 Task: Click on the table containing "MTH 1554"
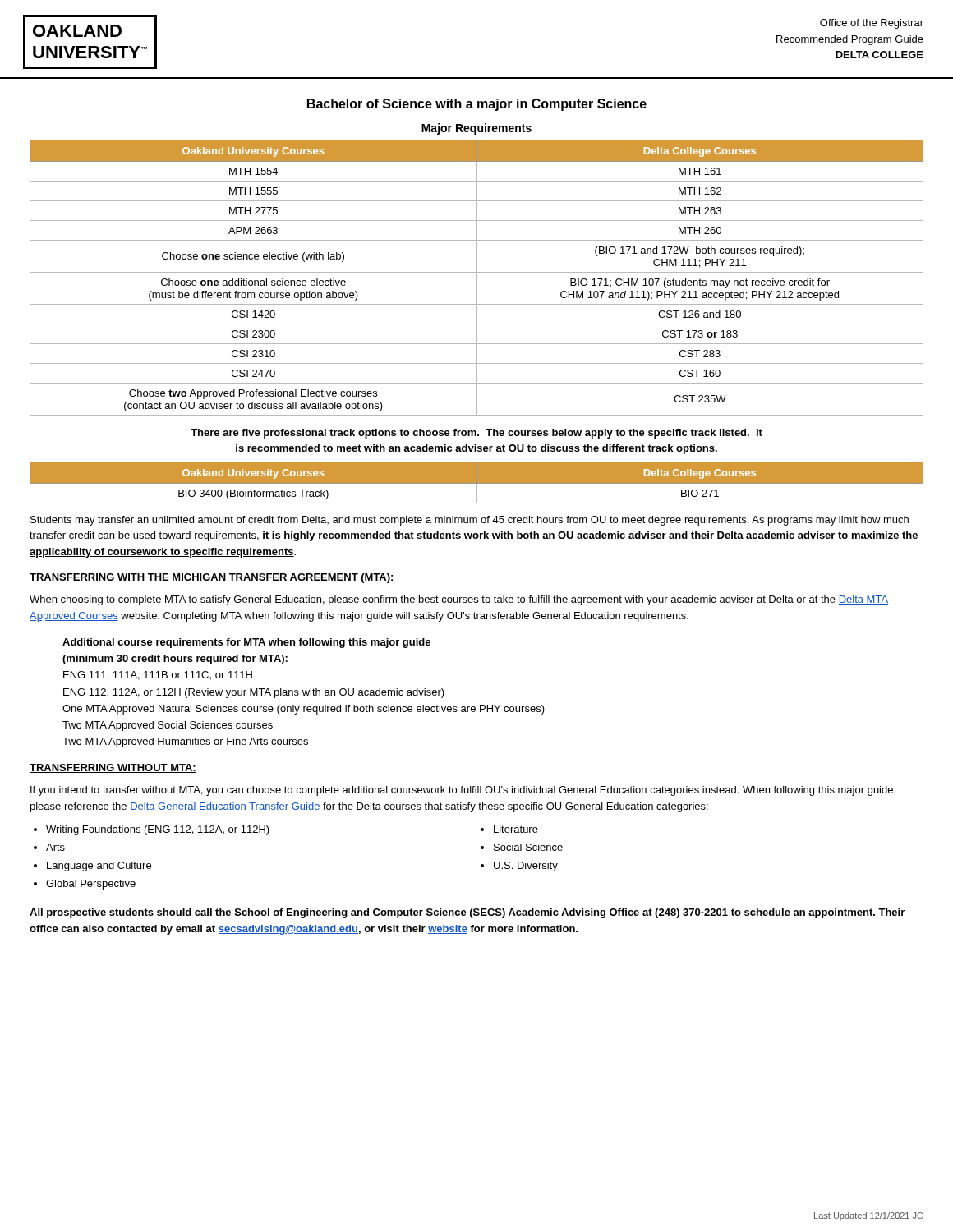click(476, 278)
